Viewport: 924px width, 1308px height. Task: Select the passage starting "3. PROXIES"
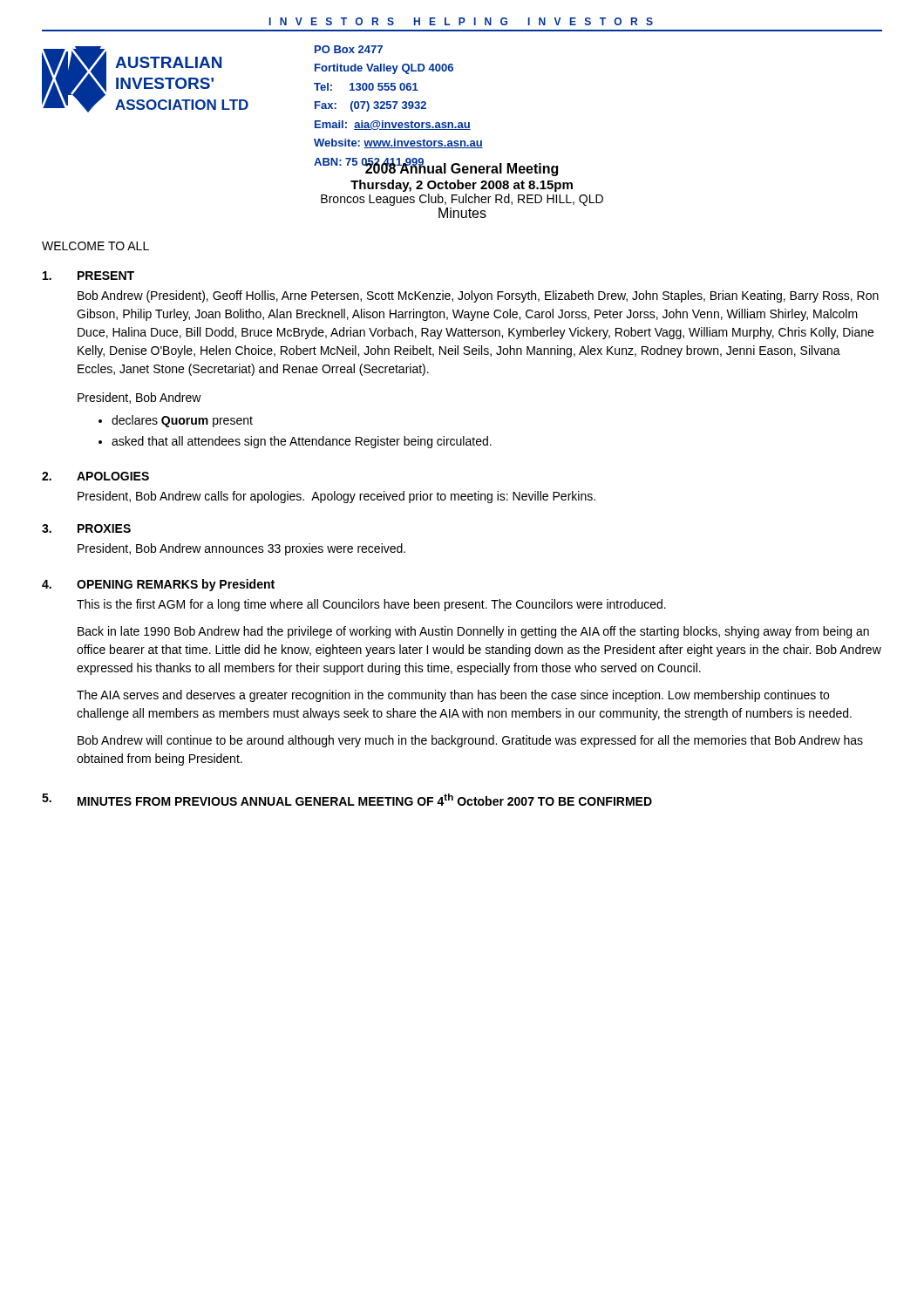86,528
